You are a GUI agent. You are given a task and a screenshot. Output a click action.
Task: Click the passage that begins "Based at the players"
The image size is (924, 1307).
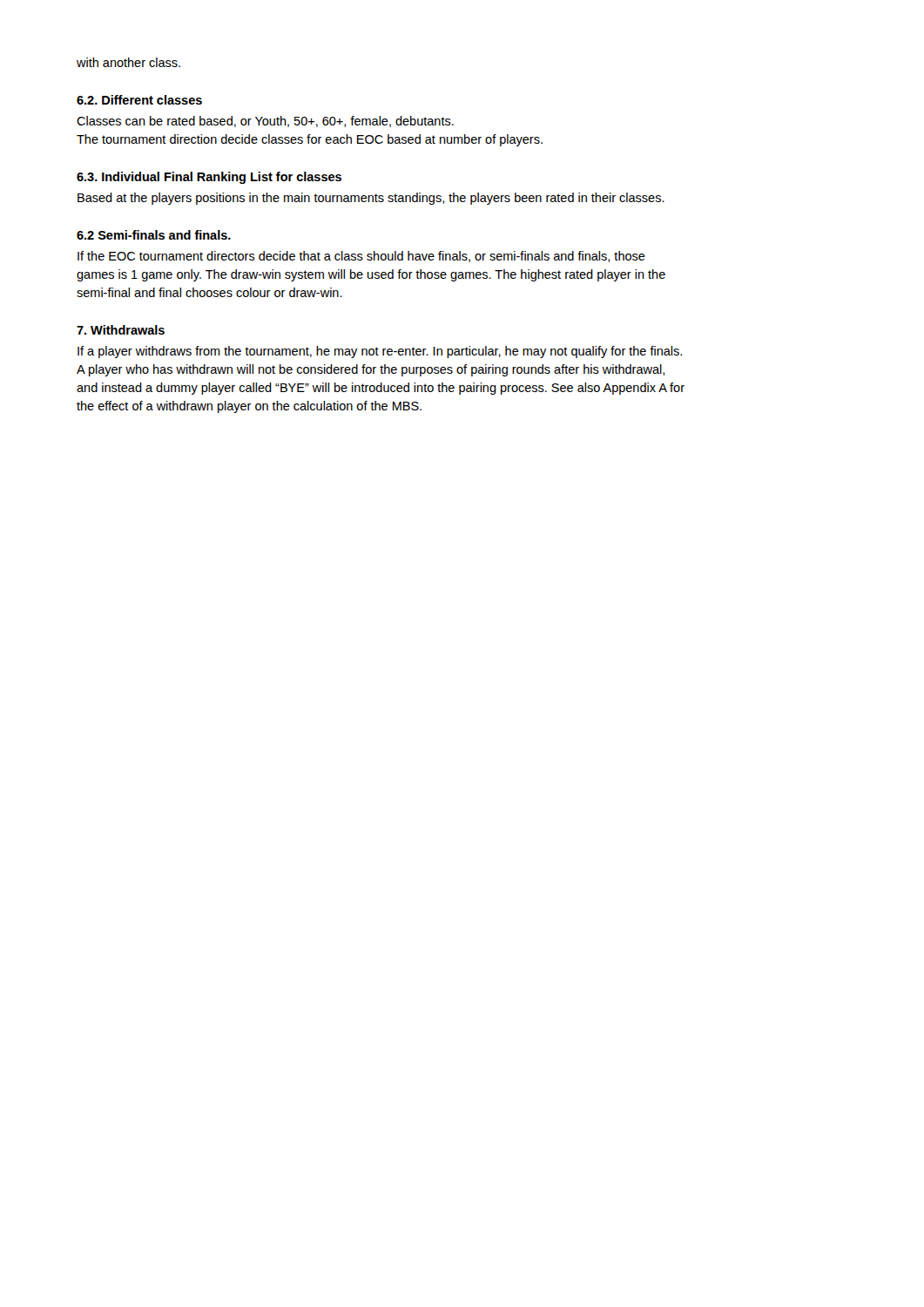(x=371, y=198)
